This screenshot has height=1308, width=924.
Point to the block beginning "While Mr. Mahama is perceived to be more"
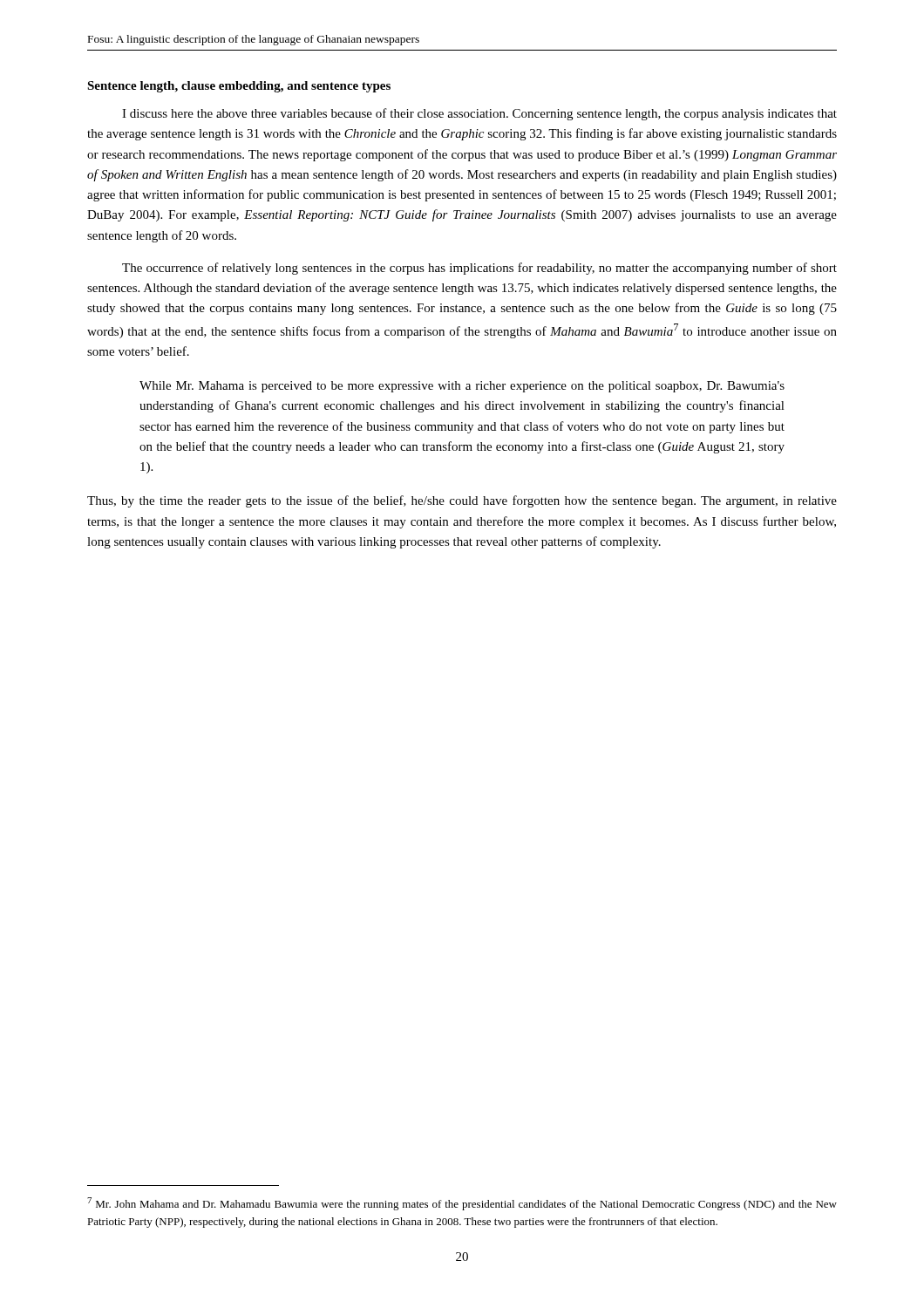click(x=462, y=426)
